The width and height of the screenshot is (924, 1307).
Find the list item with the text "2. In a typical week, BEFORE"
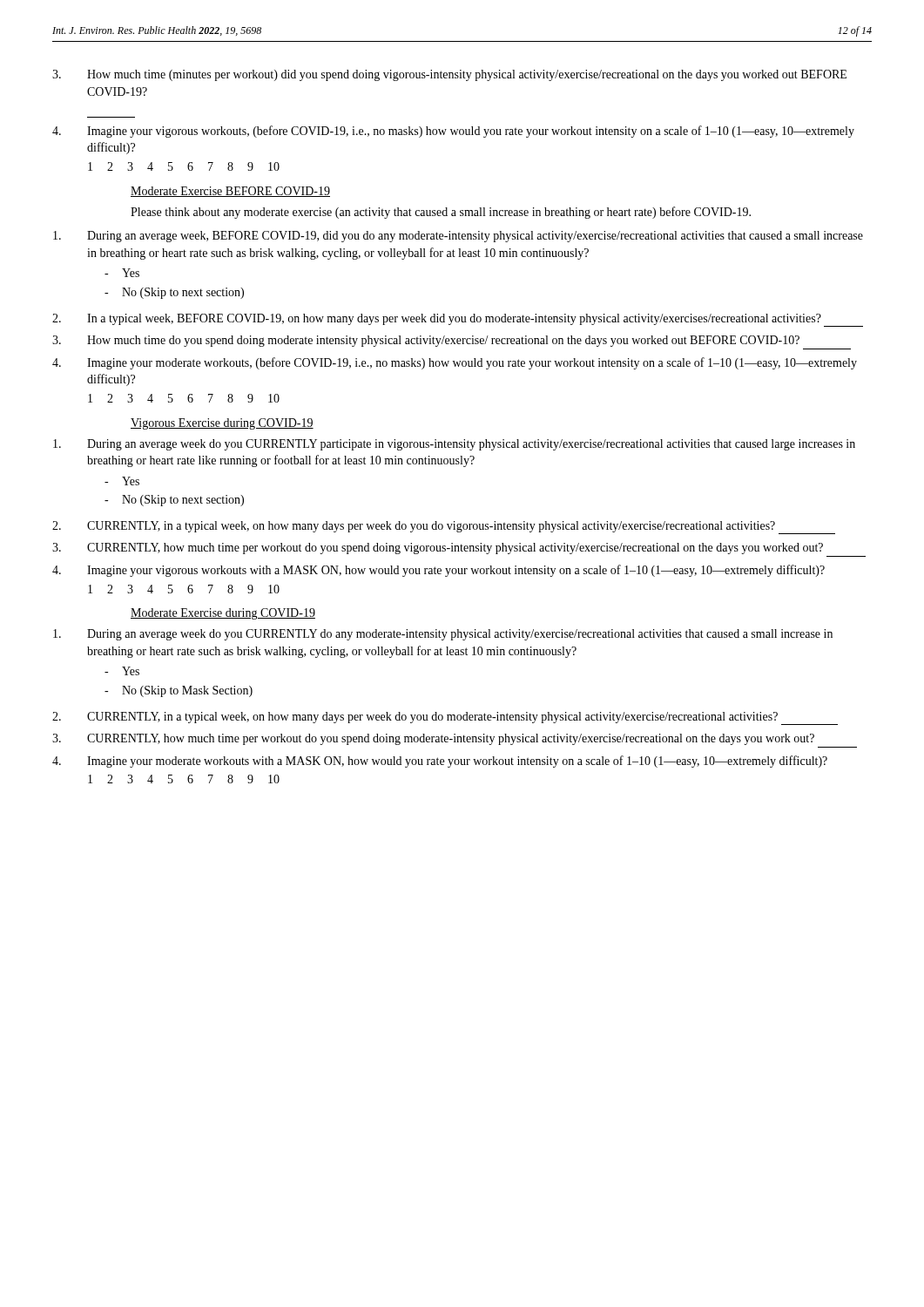[462, 318]
